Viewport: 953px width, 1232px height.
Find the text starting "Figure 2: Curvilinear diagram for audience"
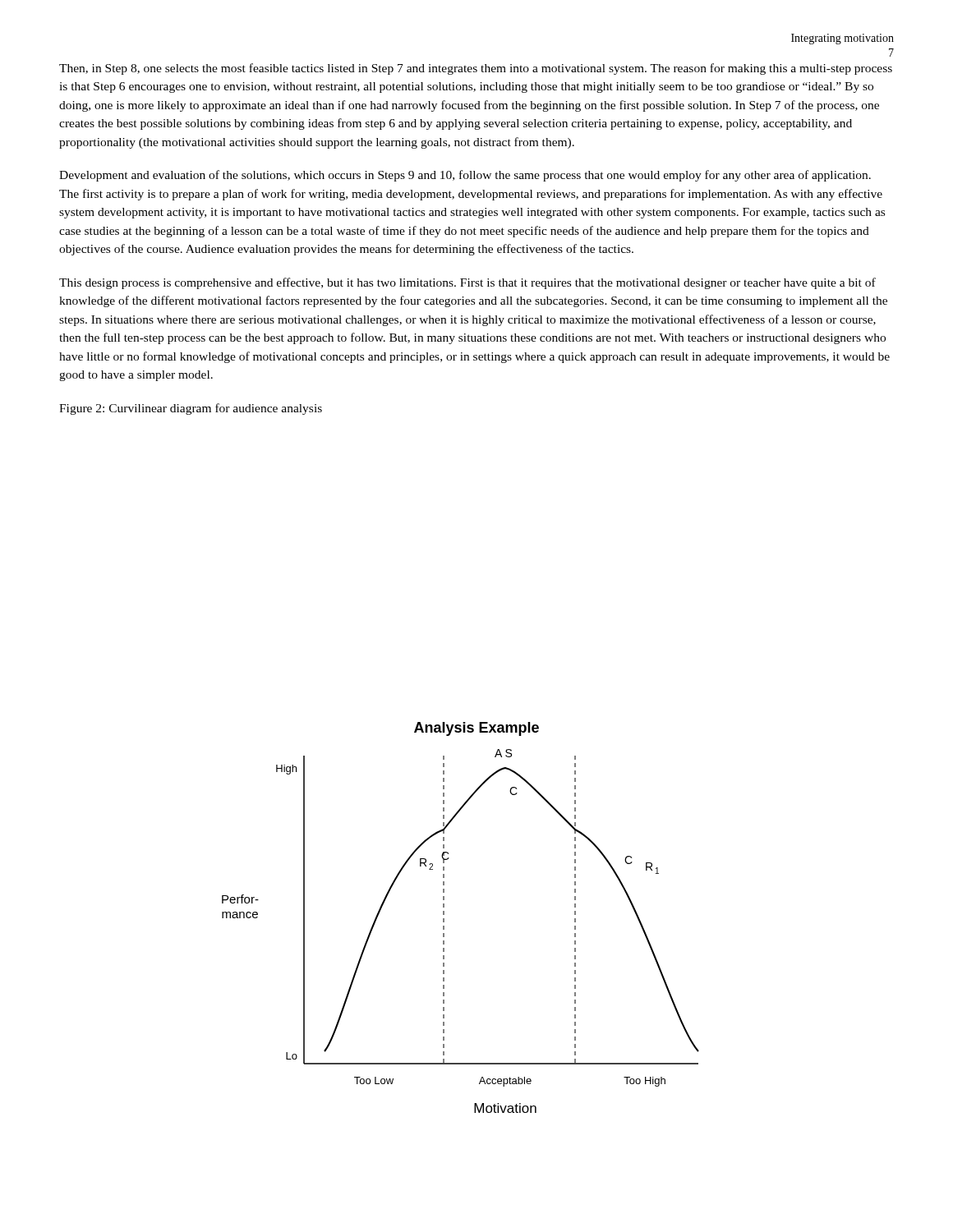click(x=191, y=407)
